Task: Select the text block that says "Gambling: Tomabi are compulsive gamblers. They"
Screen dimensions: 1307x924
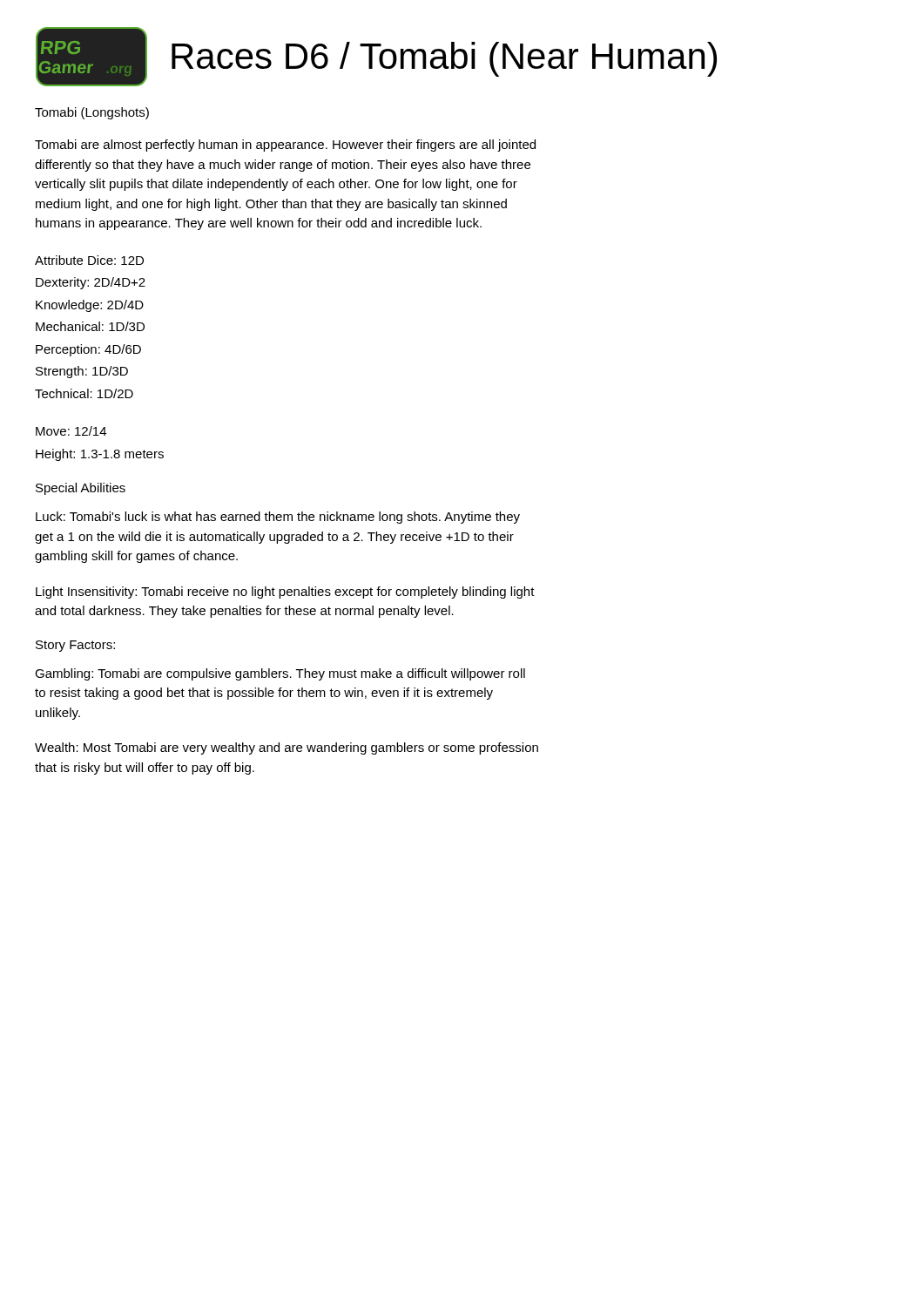Action: 280,692
